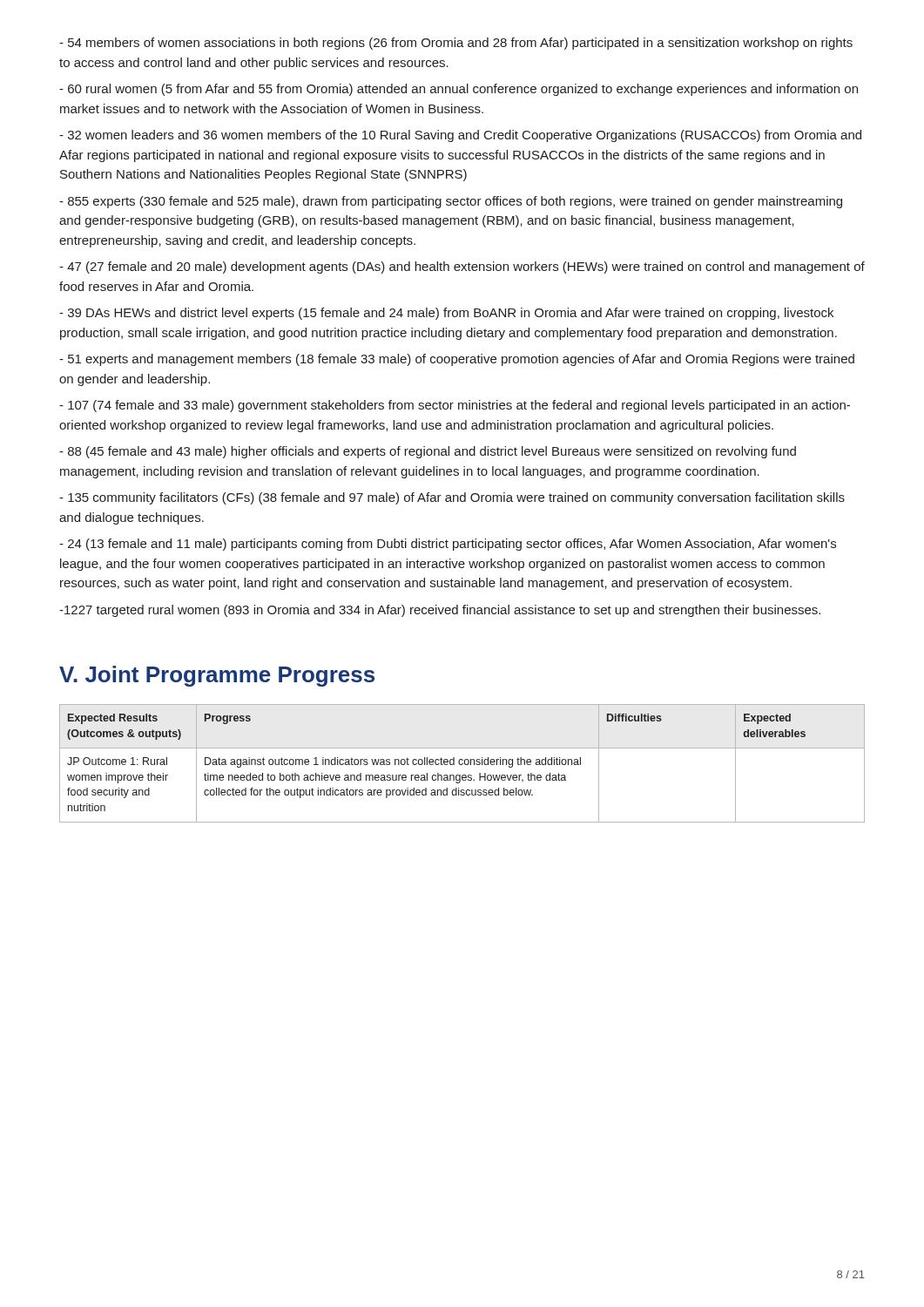
Task: Select the section header
Action: pyautogui.click(x=462, y=675)
